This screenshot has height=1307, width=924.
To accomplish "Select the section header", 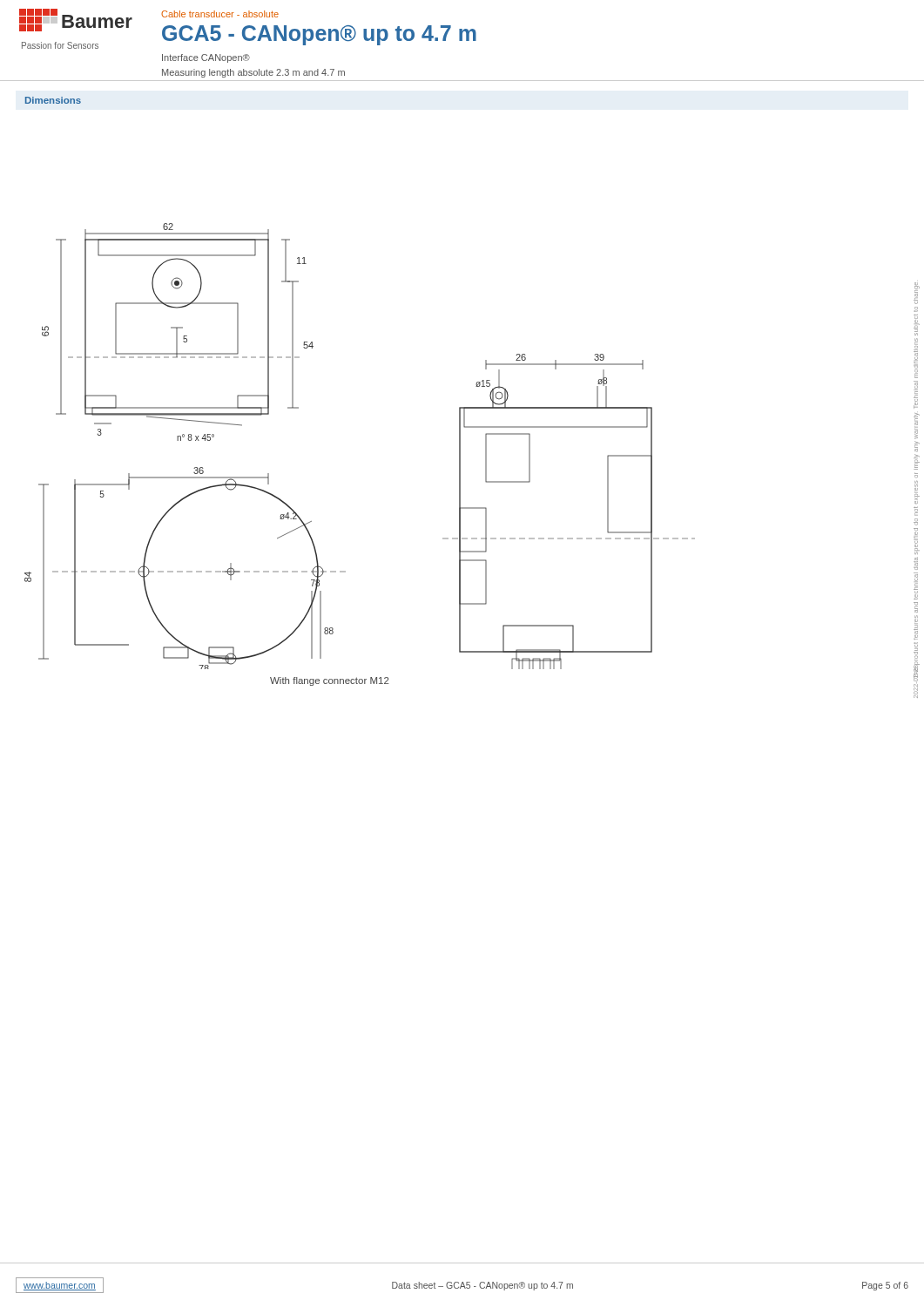I will click(x=48, y=100).
